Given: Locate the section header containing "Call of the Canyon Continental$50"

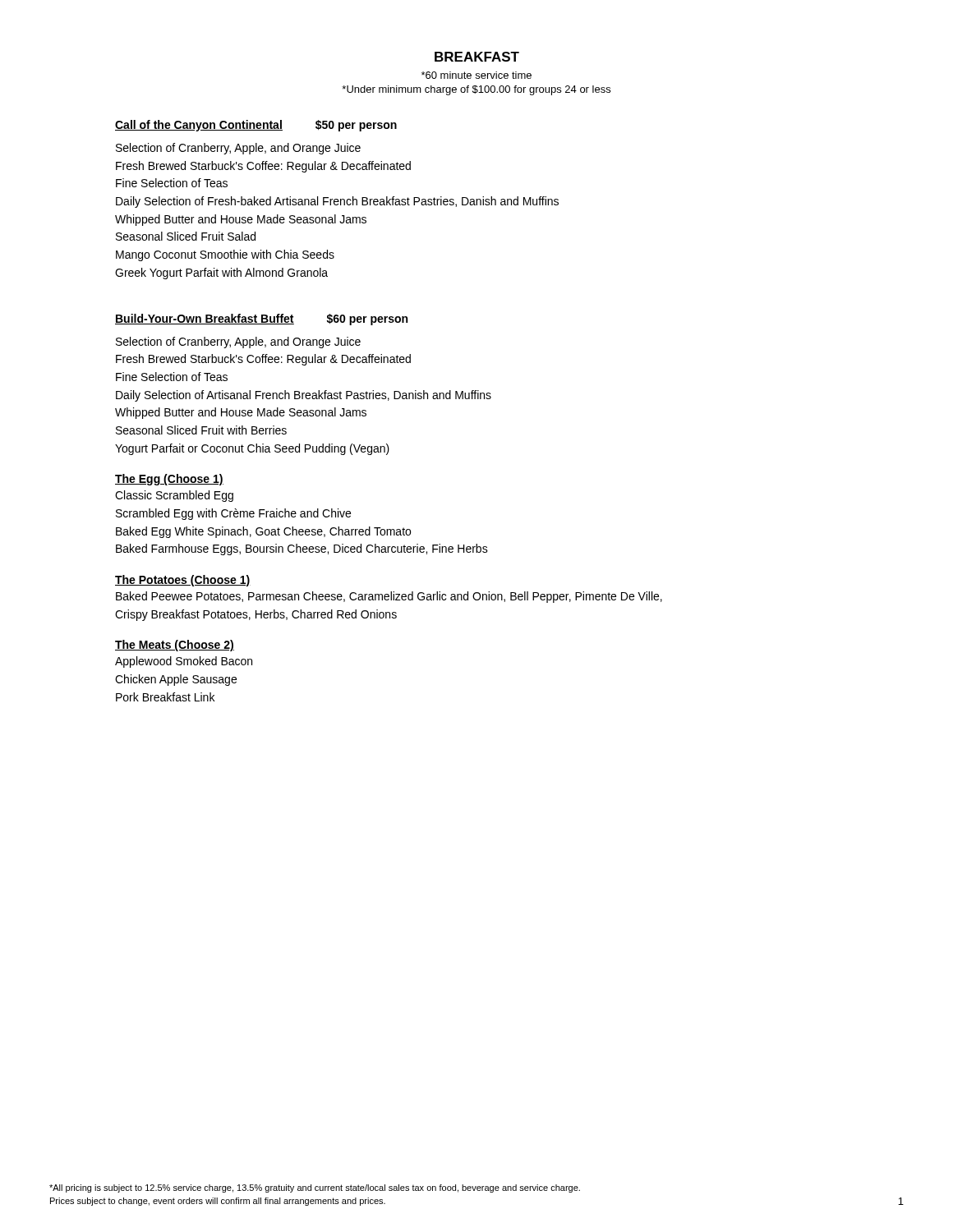Looking at the screenshot, I should pos(256,125).
